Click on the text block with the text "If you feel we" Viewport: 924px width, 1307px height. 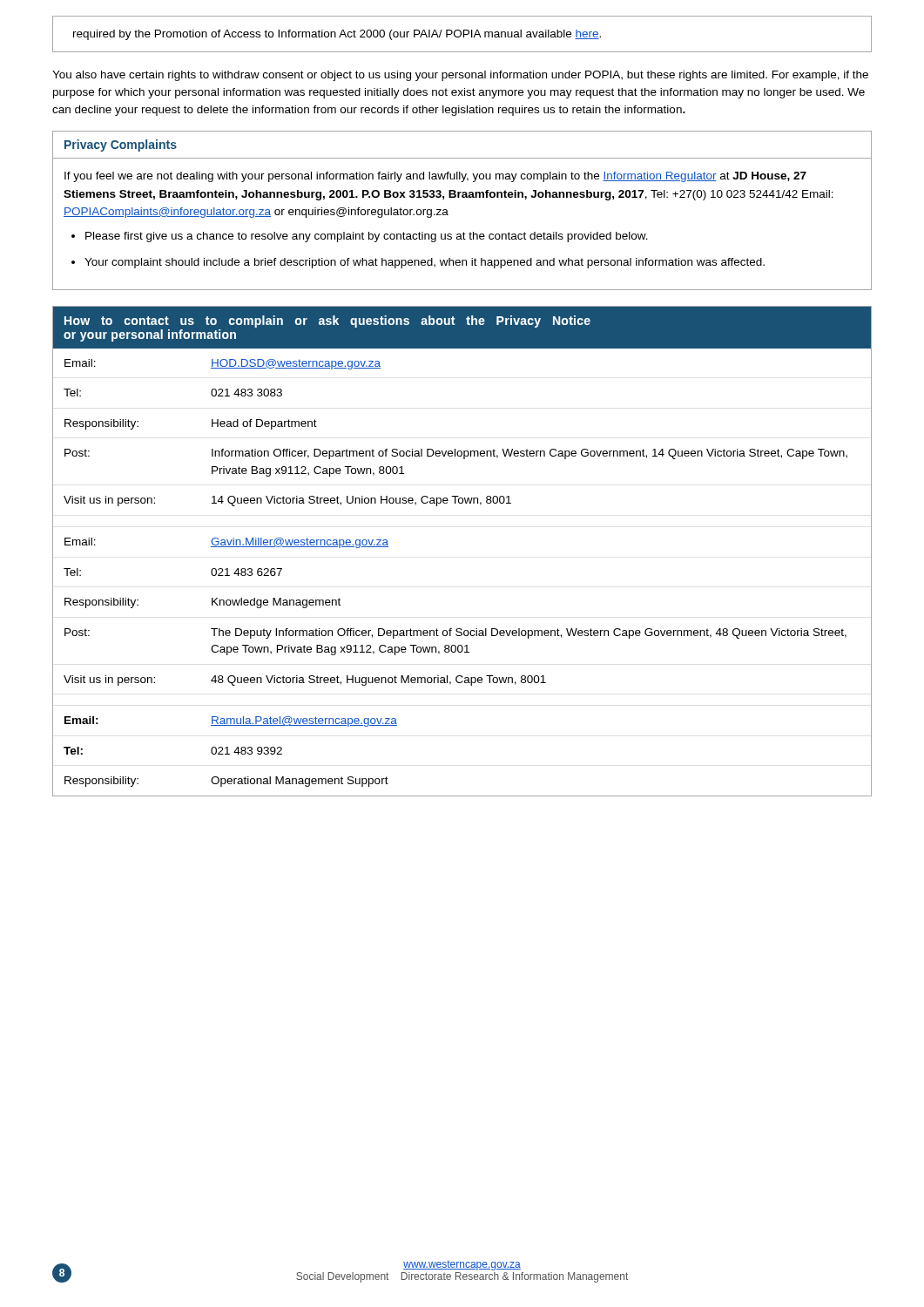pos(449,193)
